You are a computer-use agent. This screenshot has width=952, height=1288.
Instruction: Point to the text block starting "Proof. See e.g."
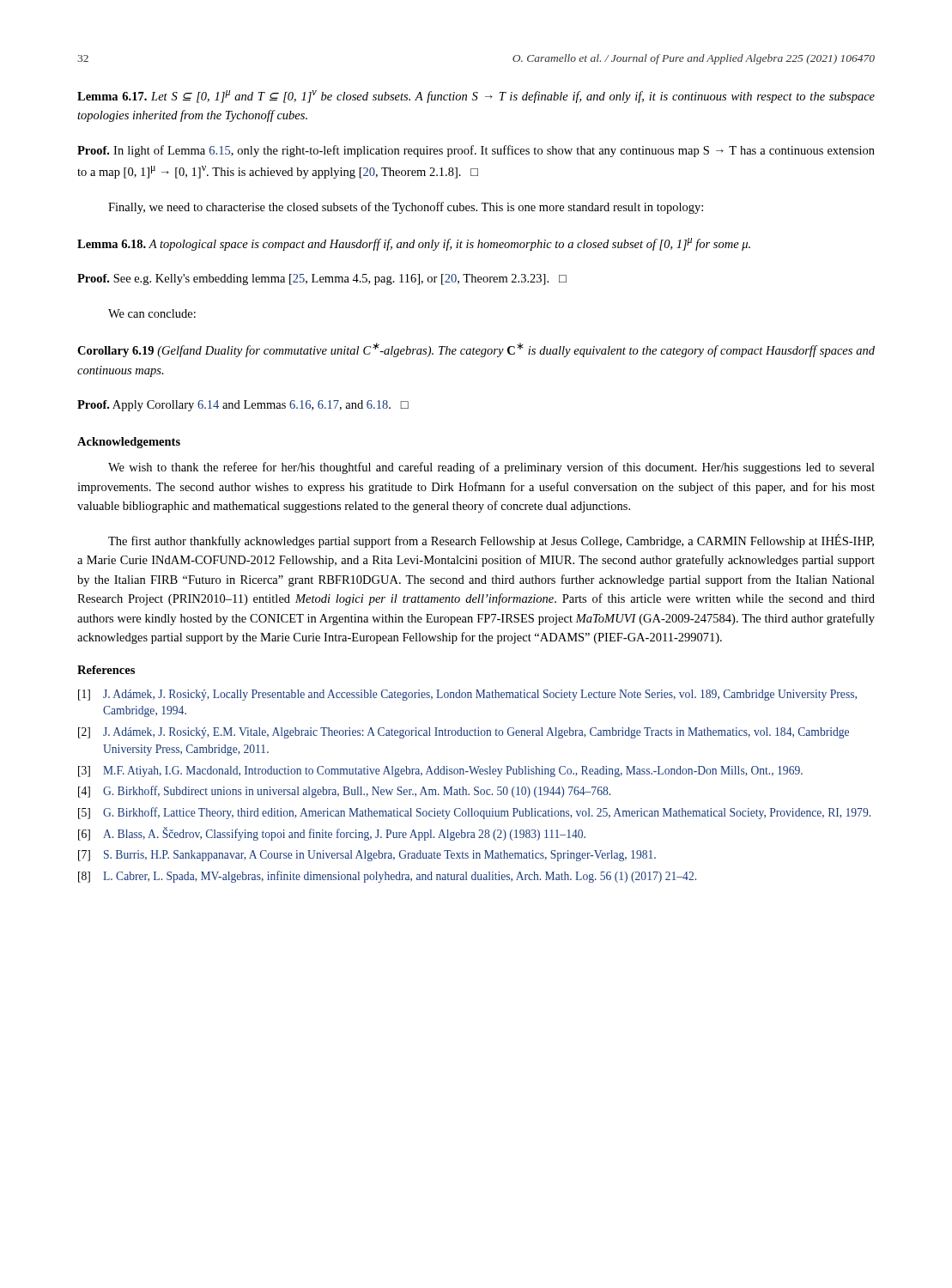click(322, 278)
